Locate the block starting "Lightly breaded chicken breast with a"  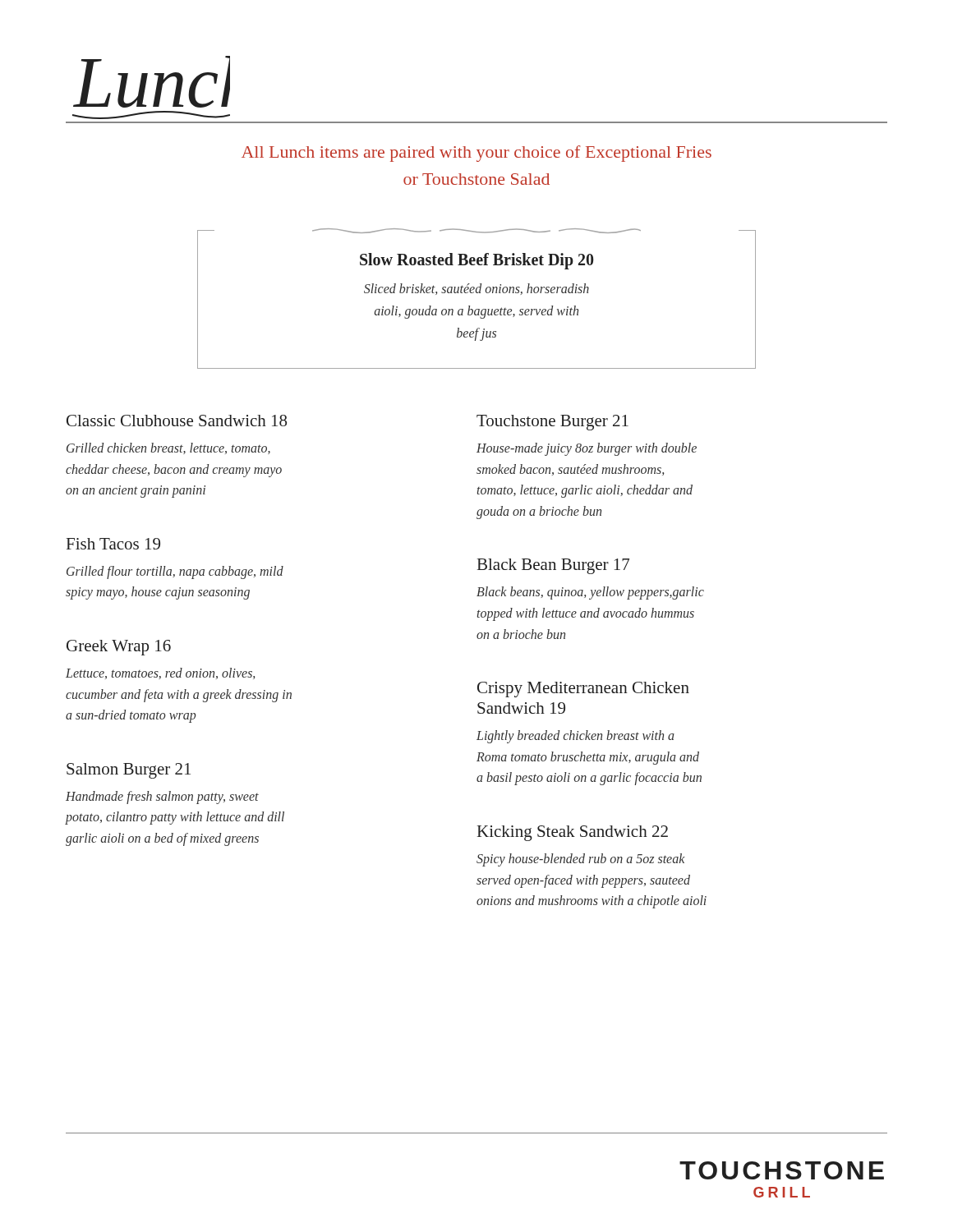(589, 757)
